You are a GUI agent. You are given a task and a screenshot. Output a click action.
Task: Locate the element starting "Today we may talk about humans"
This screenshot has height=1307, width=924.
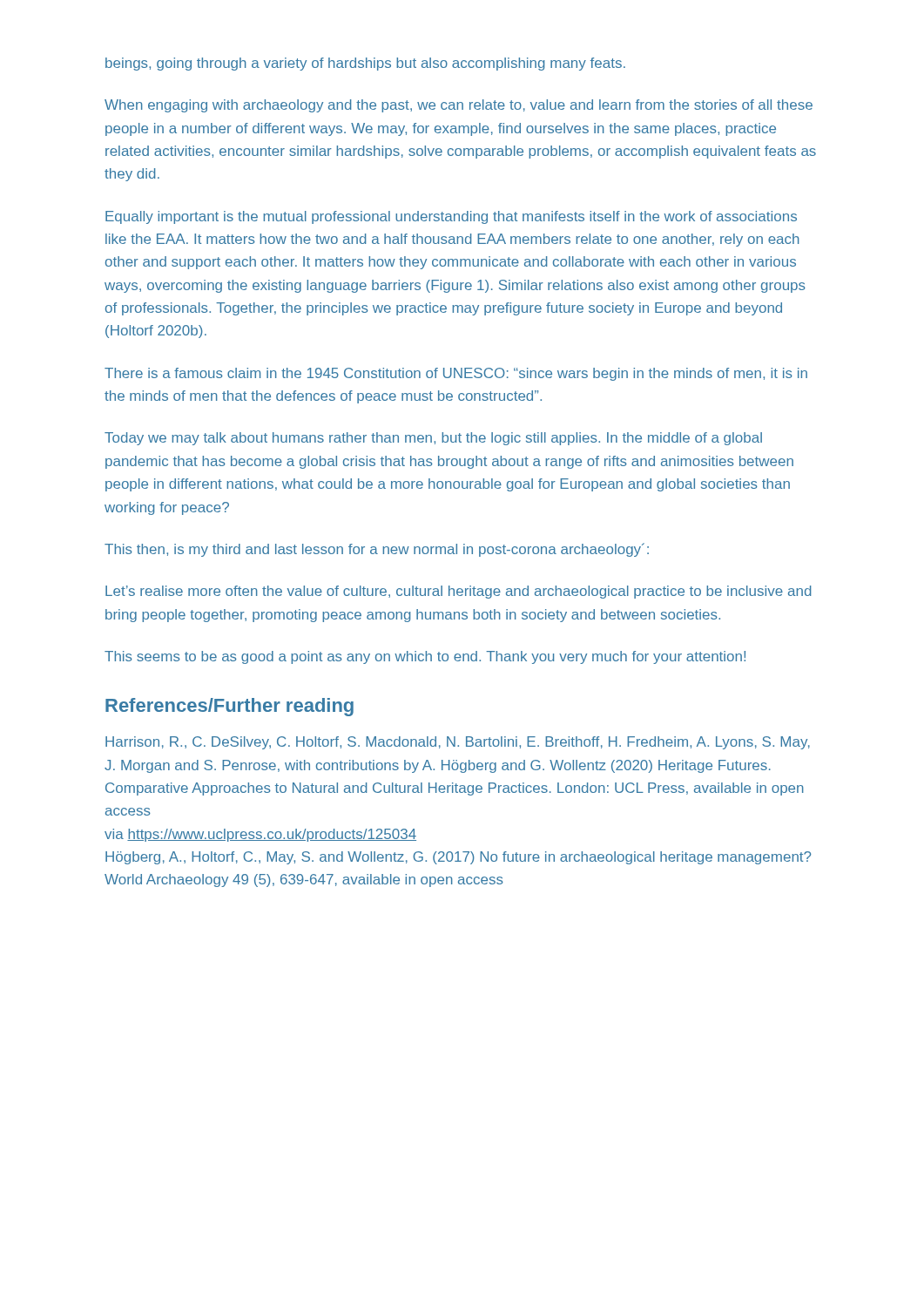(x=449, y=473)
